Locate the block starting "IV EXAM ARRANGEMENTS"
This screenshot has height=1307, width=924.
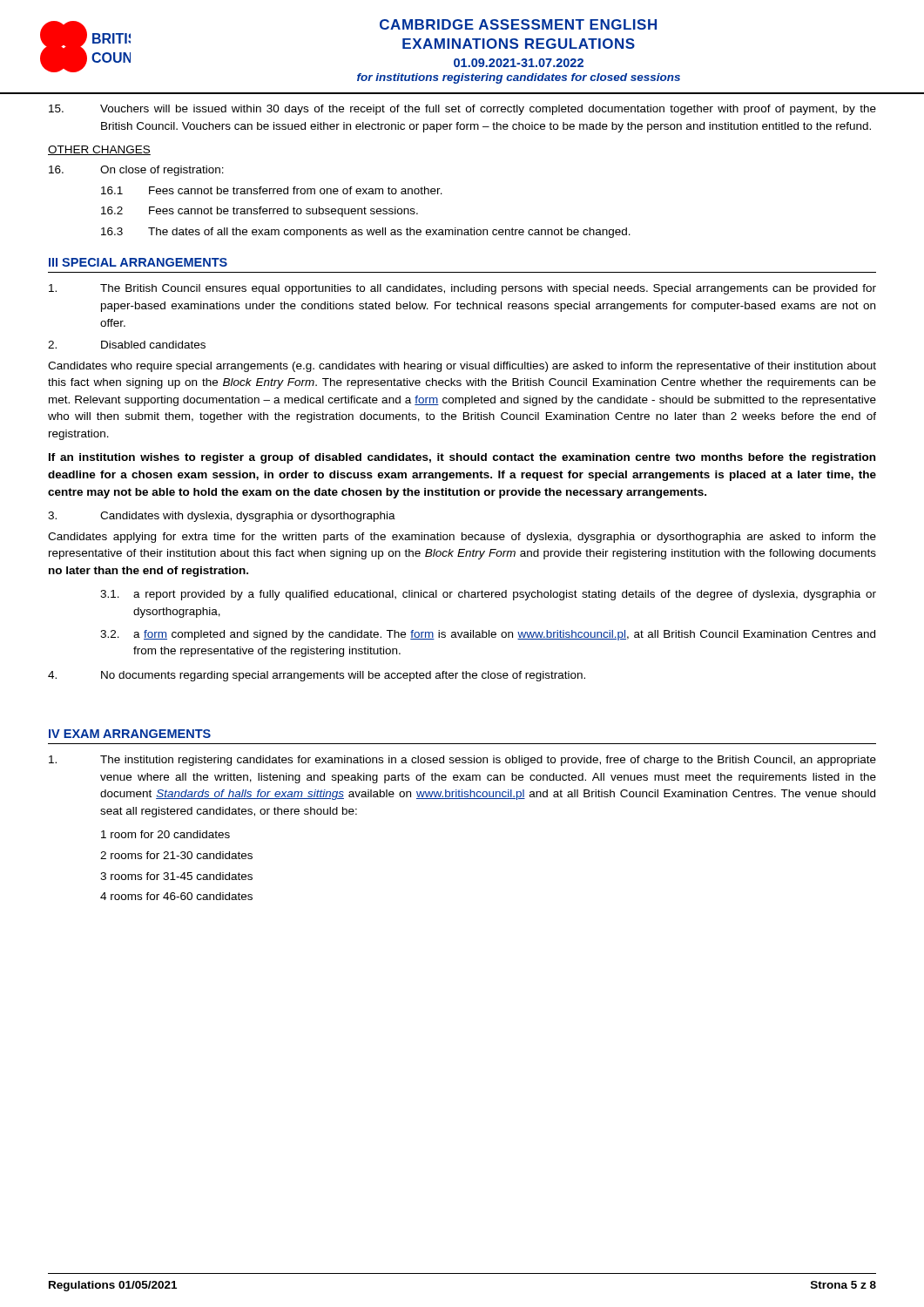pos(129,734)
